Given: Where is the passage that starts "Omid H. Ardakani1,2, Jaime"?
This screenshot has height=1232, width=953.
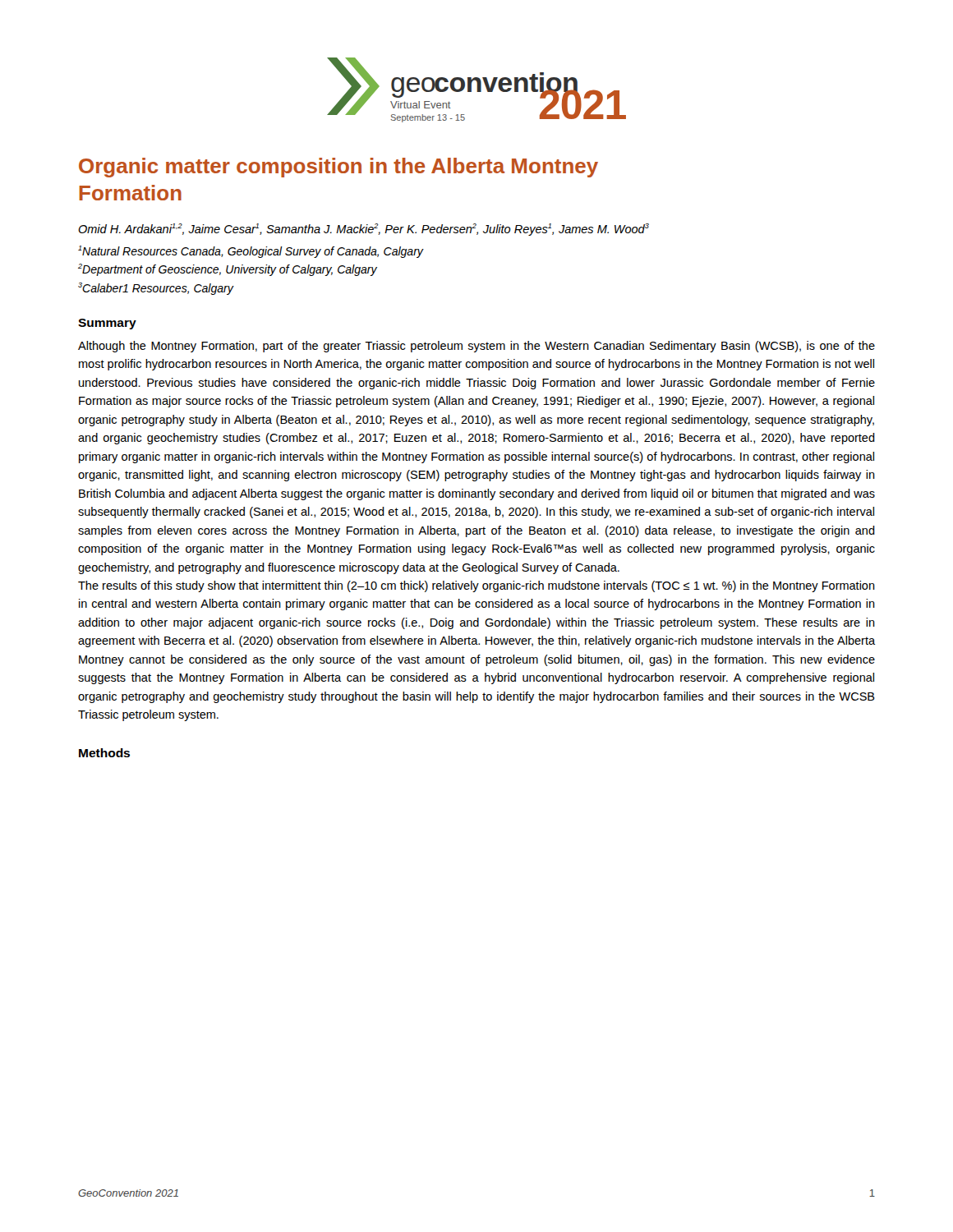Looking at the screenshot, I should [363, 229].
